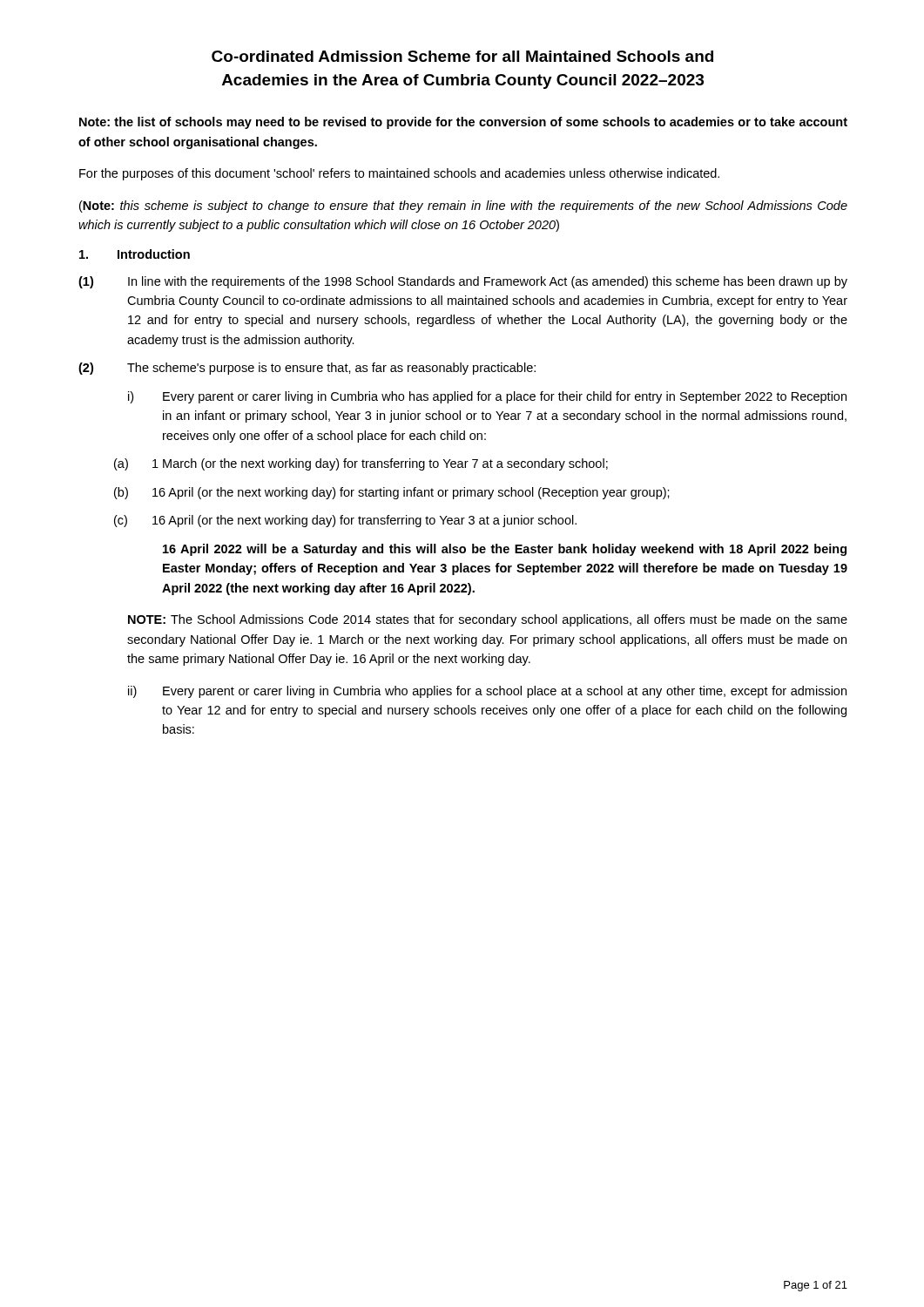Navigate to the block starting "(Note: this scheme is subject to change"

point(463,215)
